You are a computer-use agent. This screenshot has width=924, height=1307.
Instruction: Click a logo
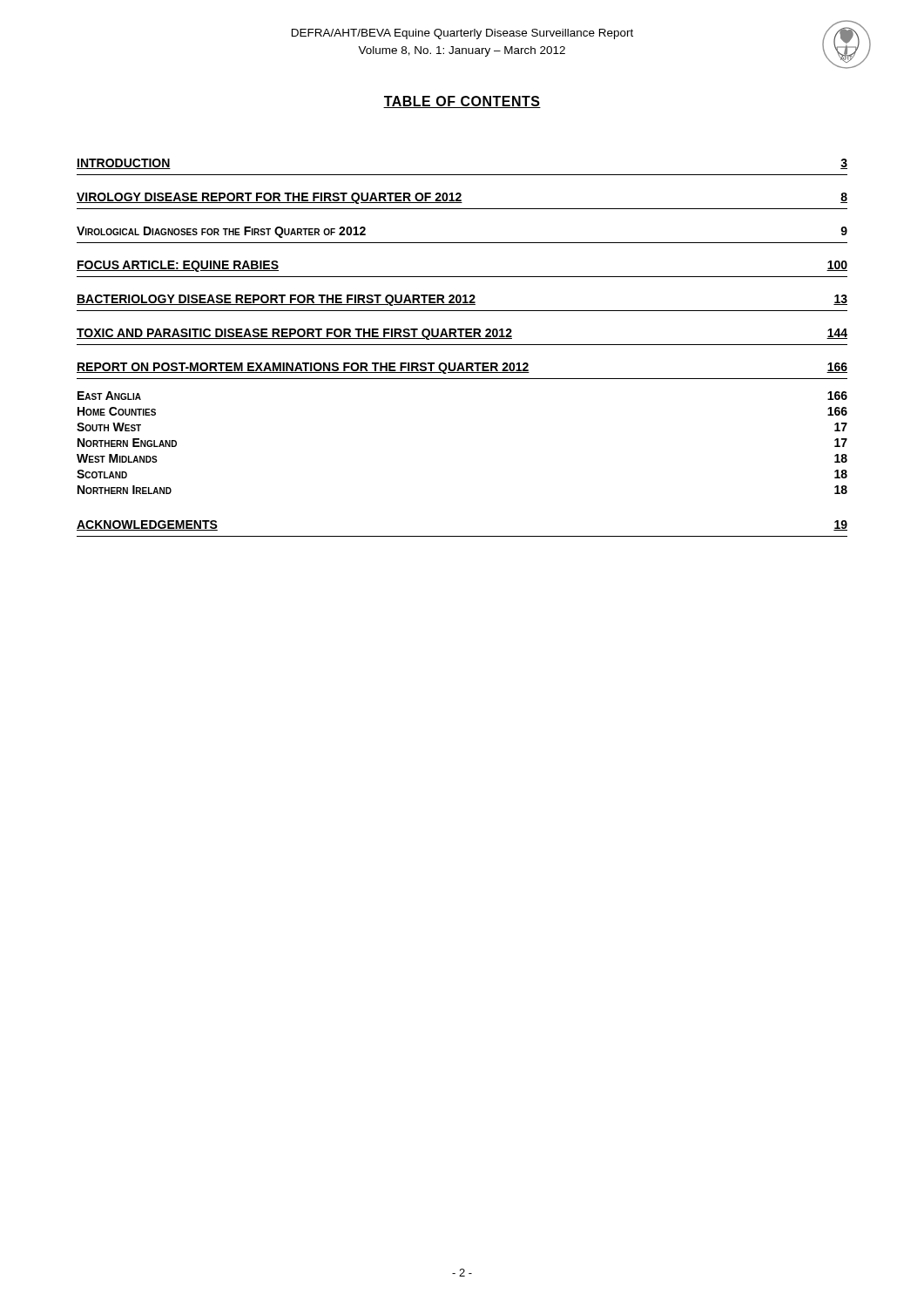tap(846, 44)
